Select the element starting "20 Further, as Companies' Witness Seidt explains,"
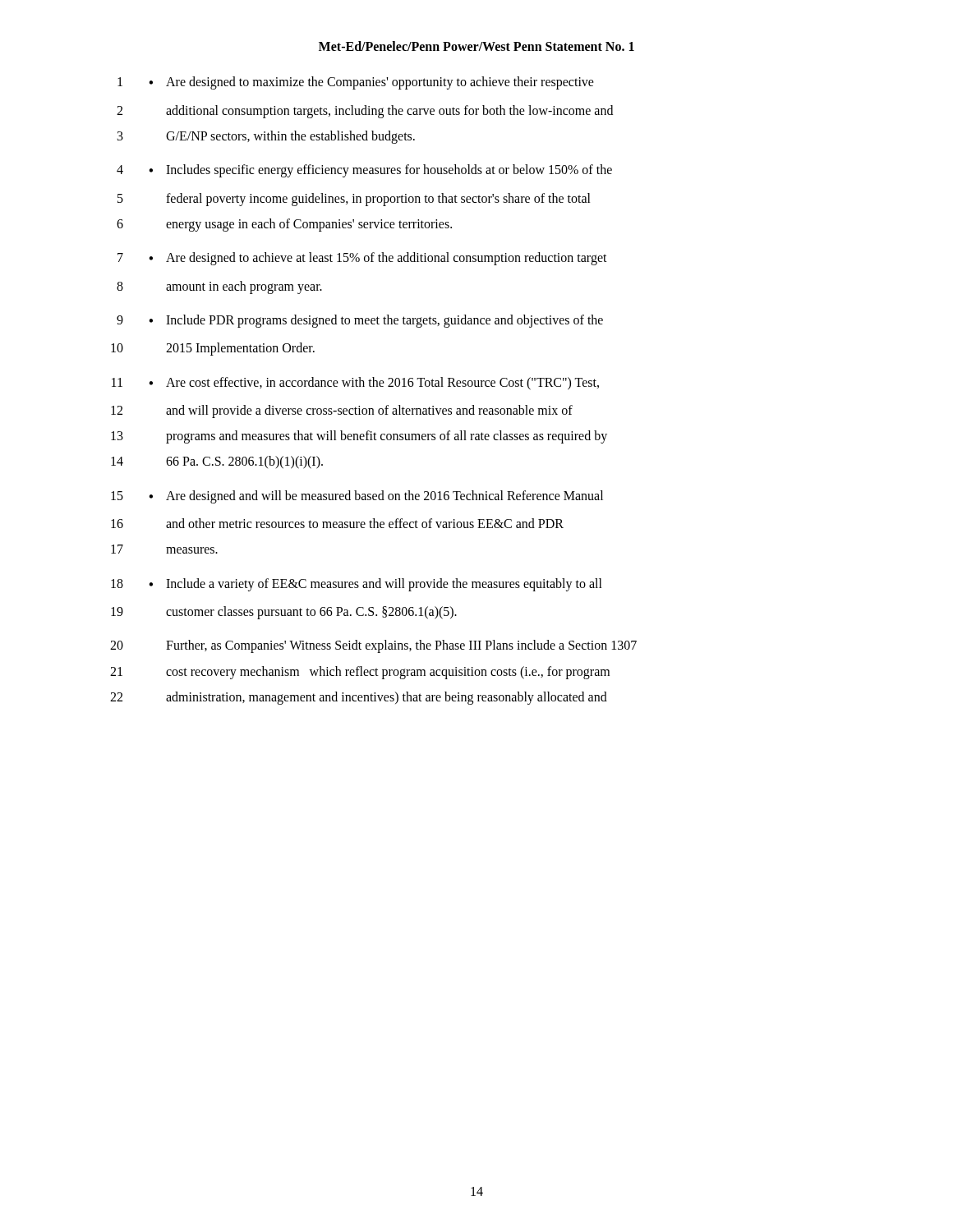Screen dimensions: 1232x953 point(485,646)
